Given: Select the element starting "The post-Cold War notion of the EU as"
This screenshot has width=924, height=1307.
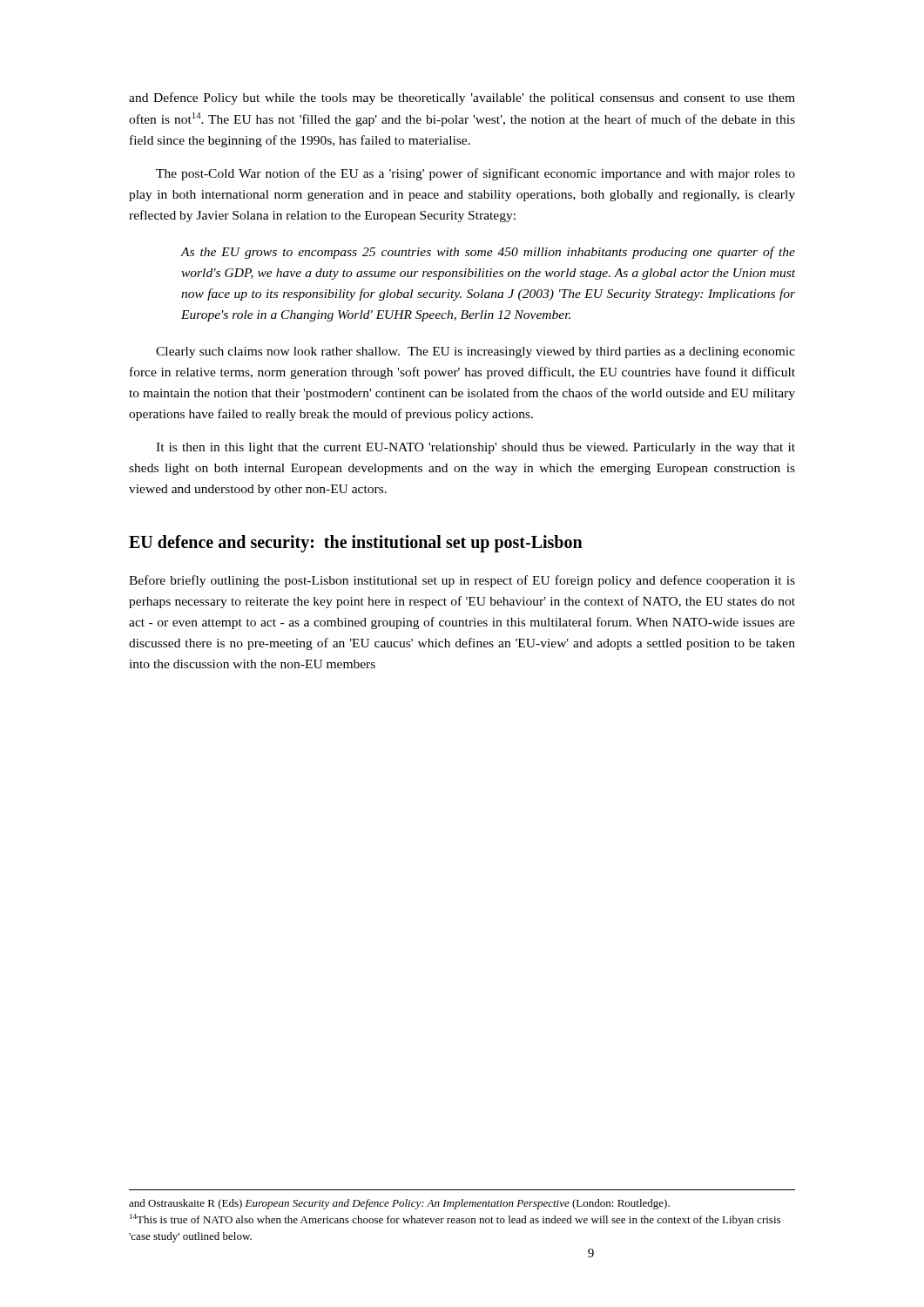Looking at the screenshot, I should pyautogui.click(x=462, y=194).
